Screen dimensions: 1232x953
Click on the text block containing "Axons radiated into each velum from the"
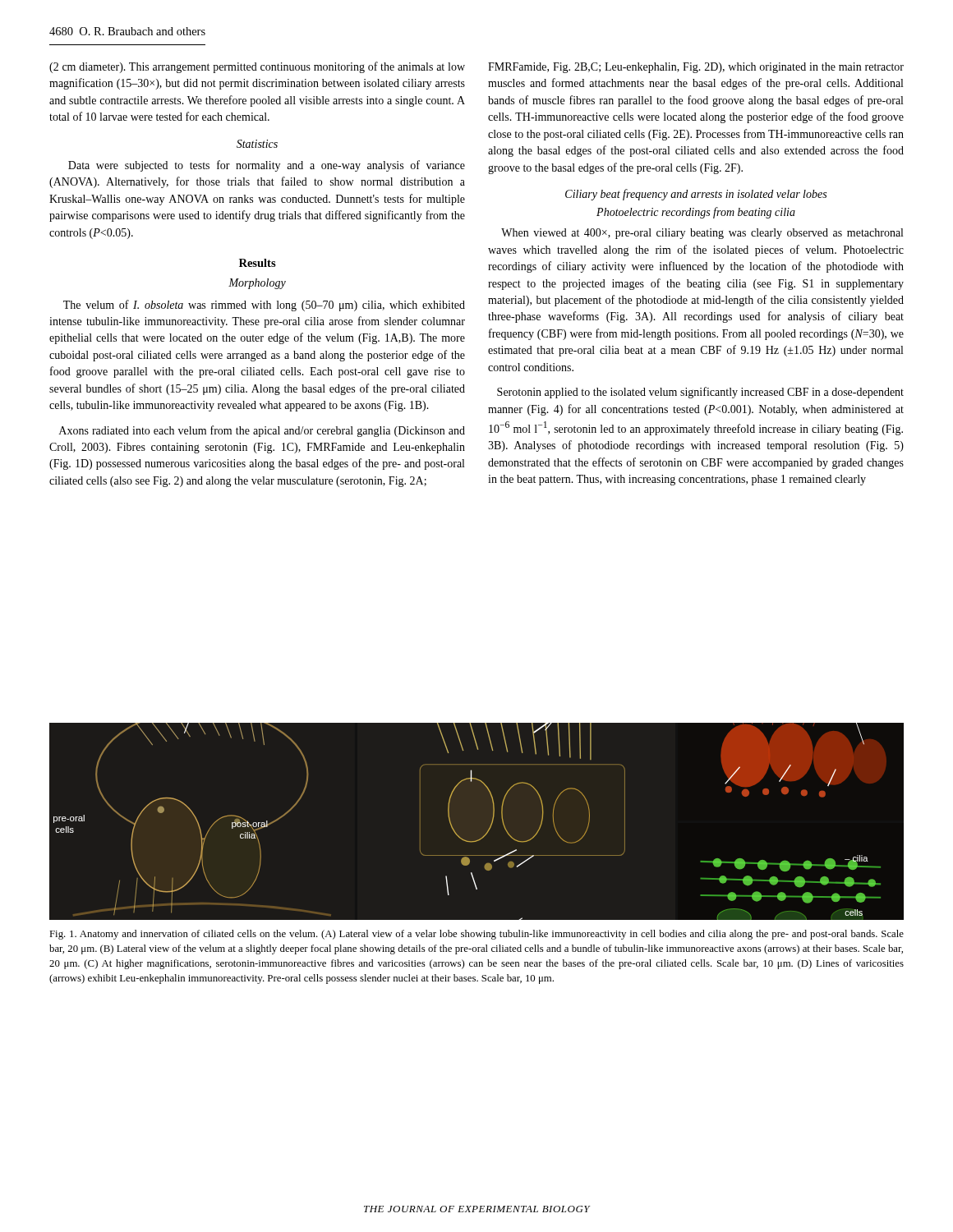257,456
